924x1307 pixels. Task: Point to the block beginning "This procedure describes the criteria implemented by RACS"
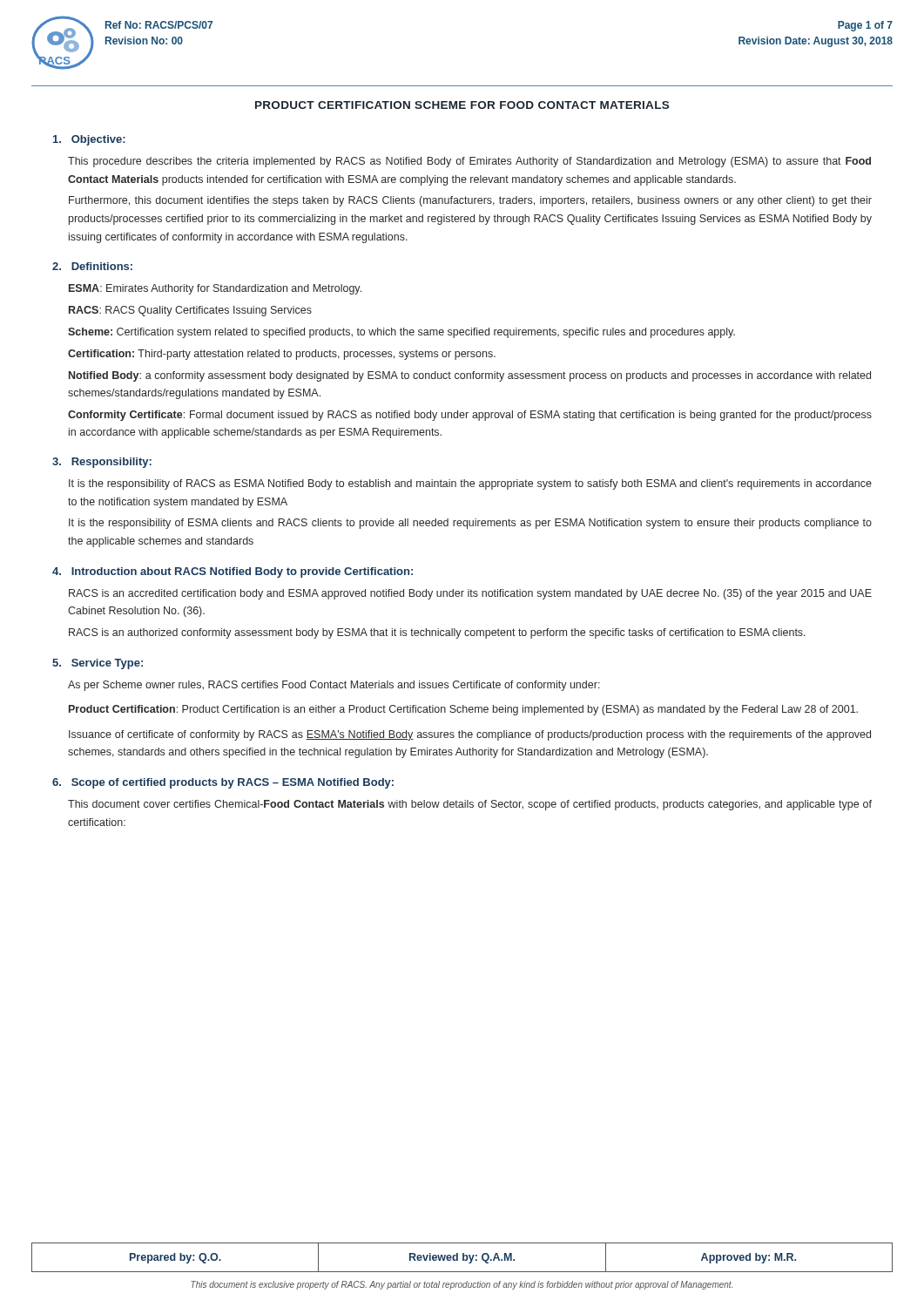(x=470, y=199)
